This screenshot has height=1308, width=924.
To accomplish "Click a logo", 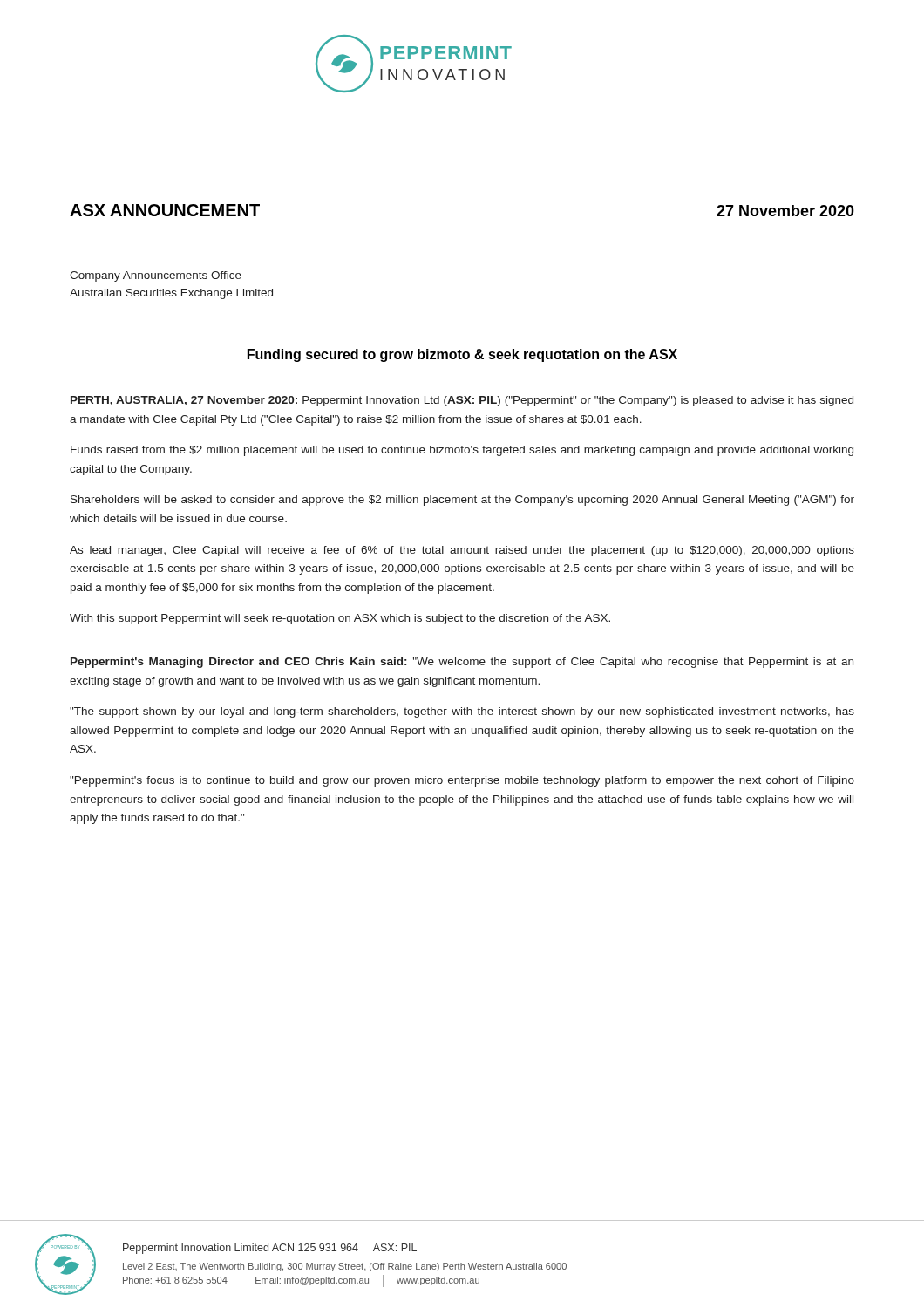I will (x=462, y=65).
